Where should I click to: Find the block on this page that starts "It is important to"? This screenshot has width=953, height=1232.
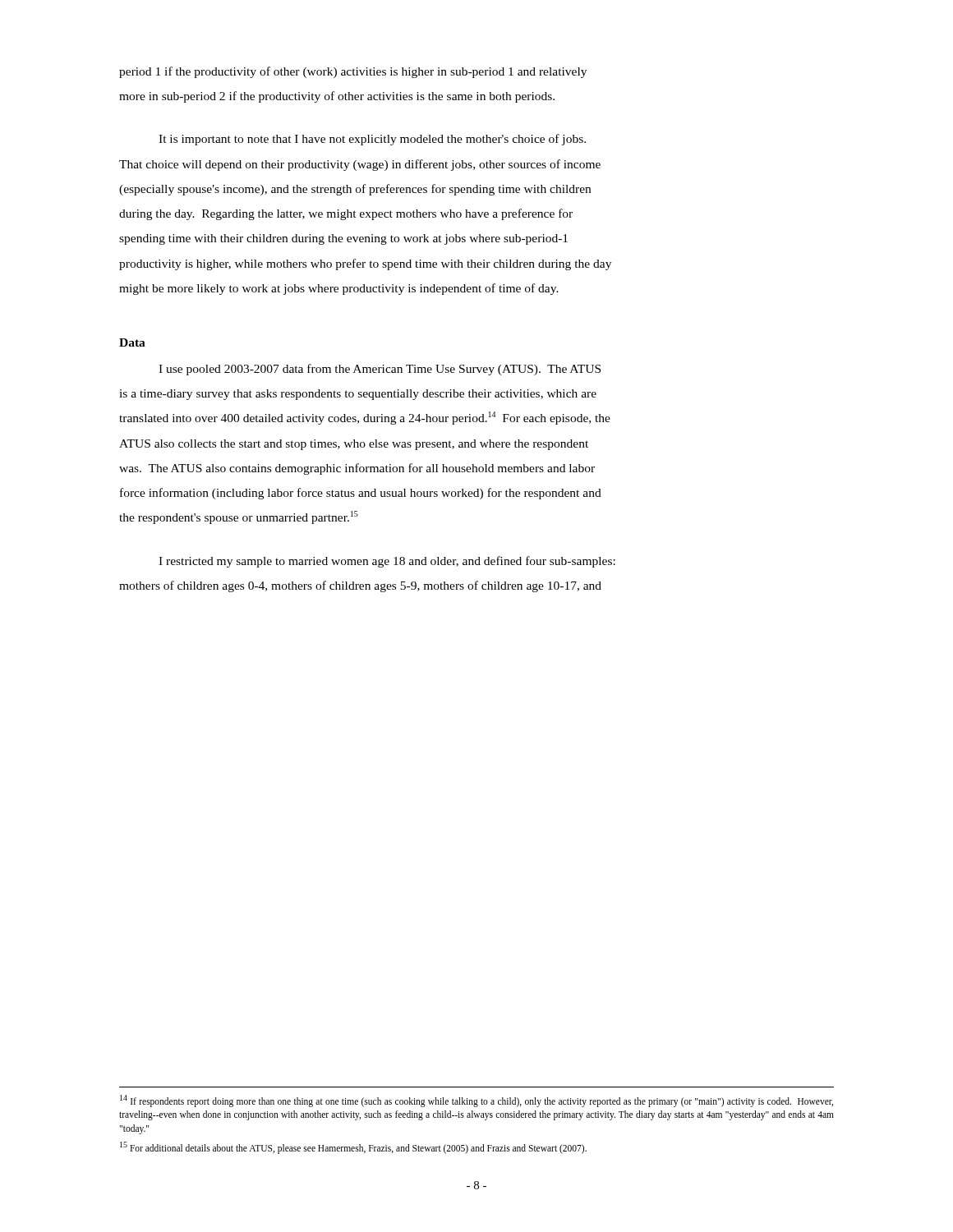pyautogui.click(x=476, y=214)
